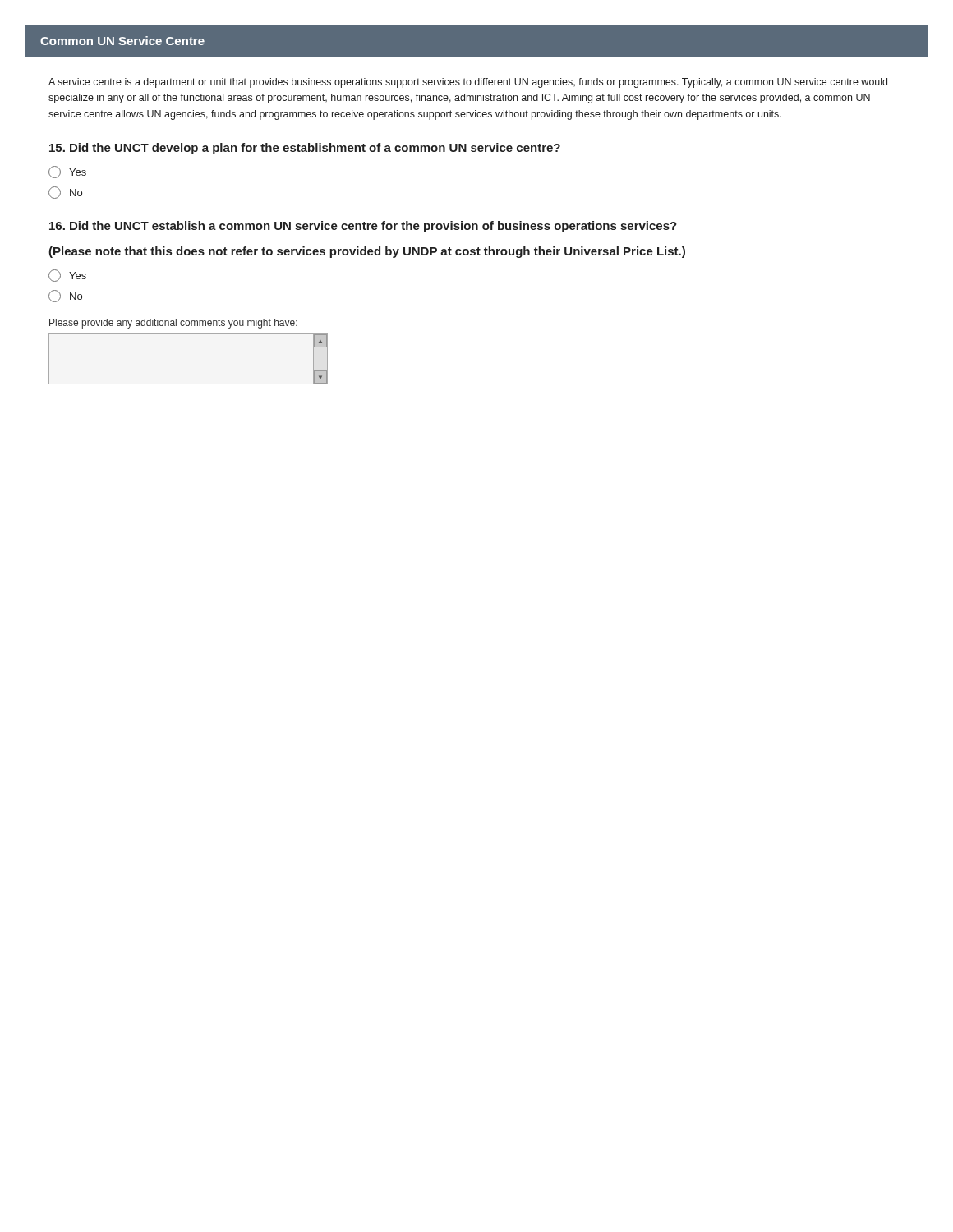Locate the section header that opens with "16. Did the UNCT establish a common"
The height and width of the screenshot is (1232, 953).
pyautogui.click(x=363, y=226)
